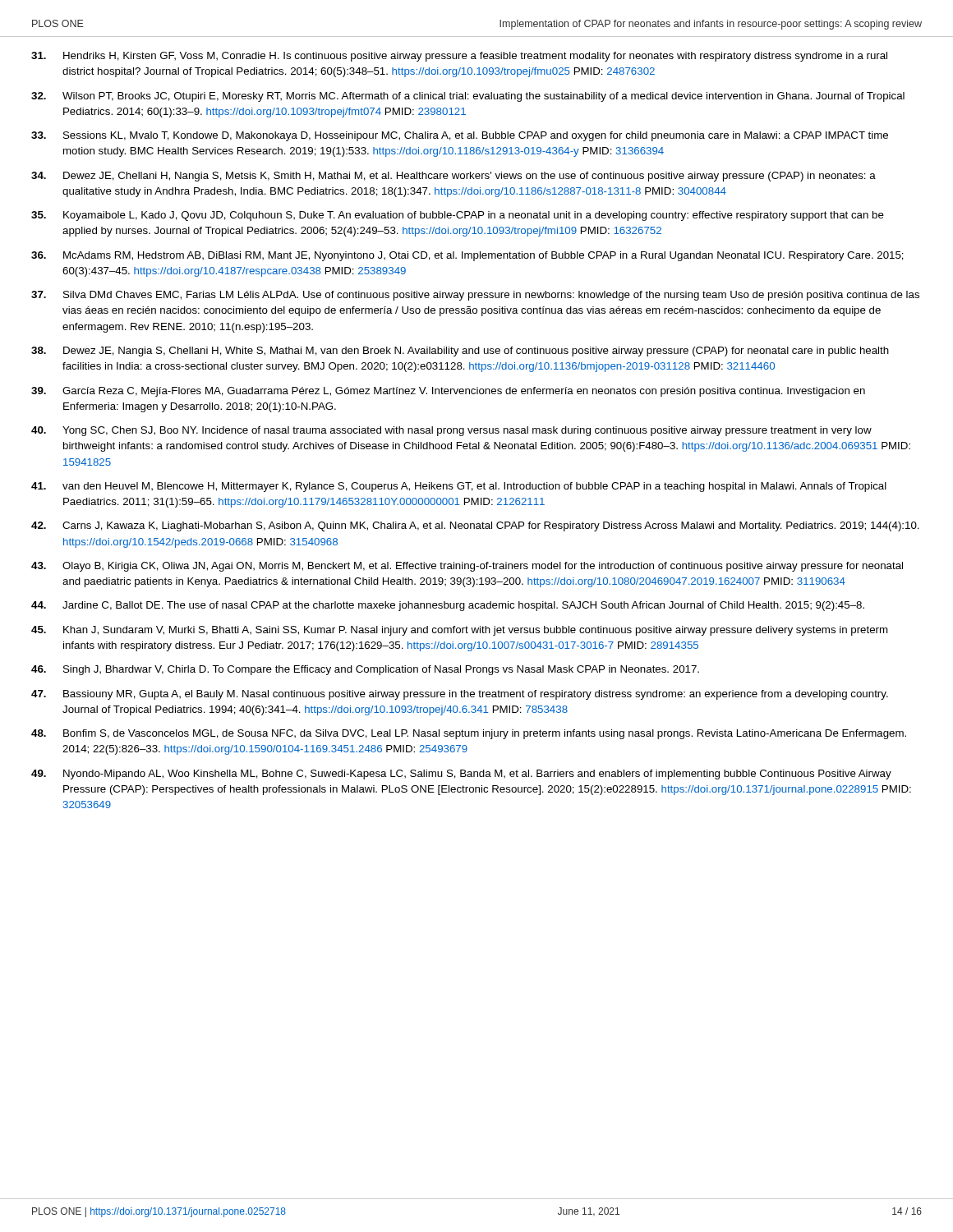
Task: Click on the list item that says "34. Dewez JE, Chellani H, Nangia"
Action: pos(476,183)
